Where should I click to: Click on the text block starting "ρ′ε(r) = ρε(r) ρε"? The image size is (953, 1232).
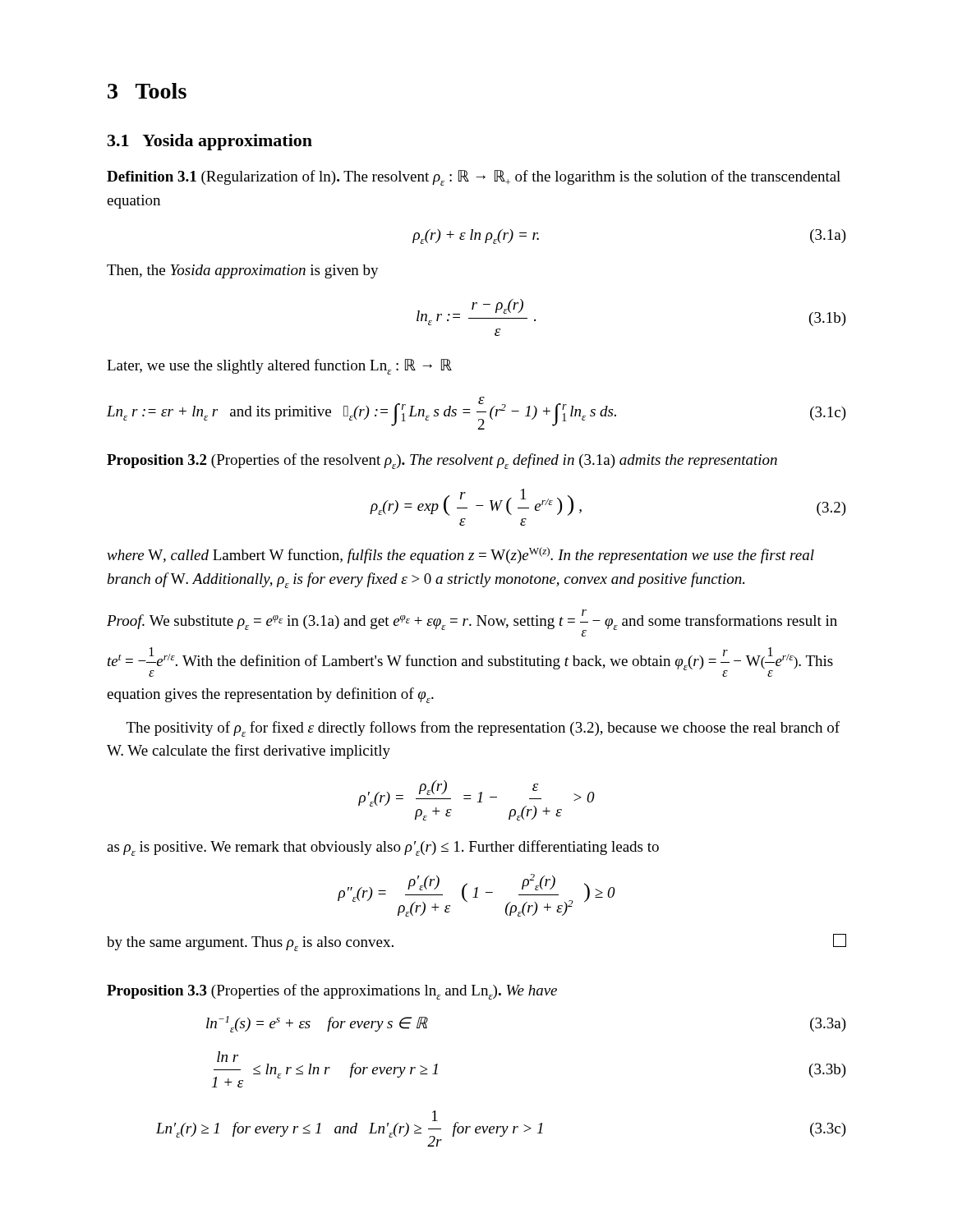coord(476,799)
